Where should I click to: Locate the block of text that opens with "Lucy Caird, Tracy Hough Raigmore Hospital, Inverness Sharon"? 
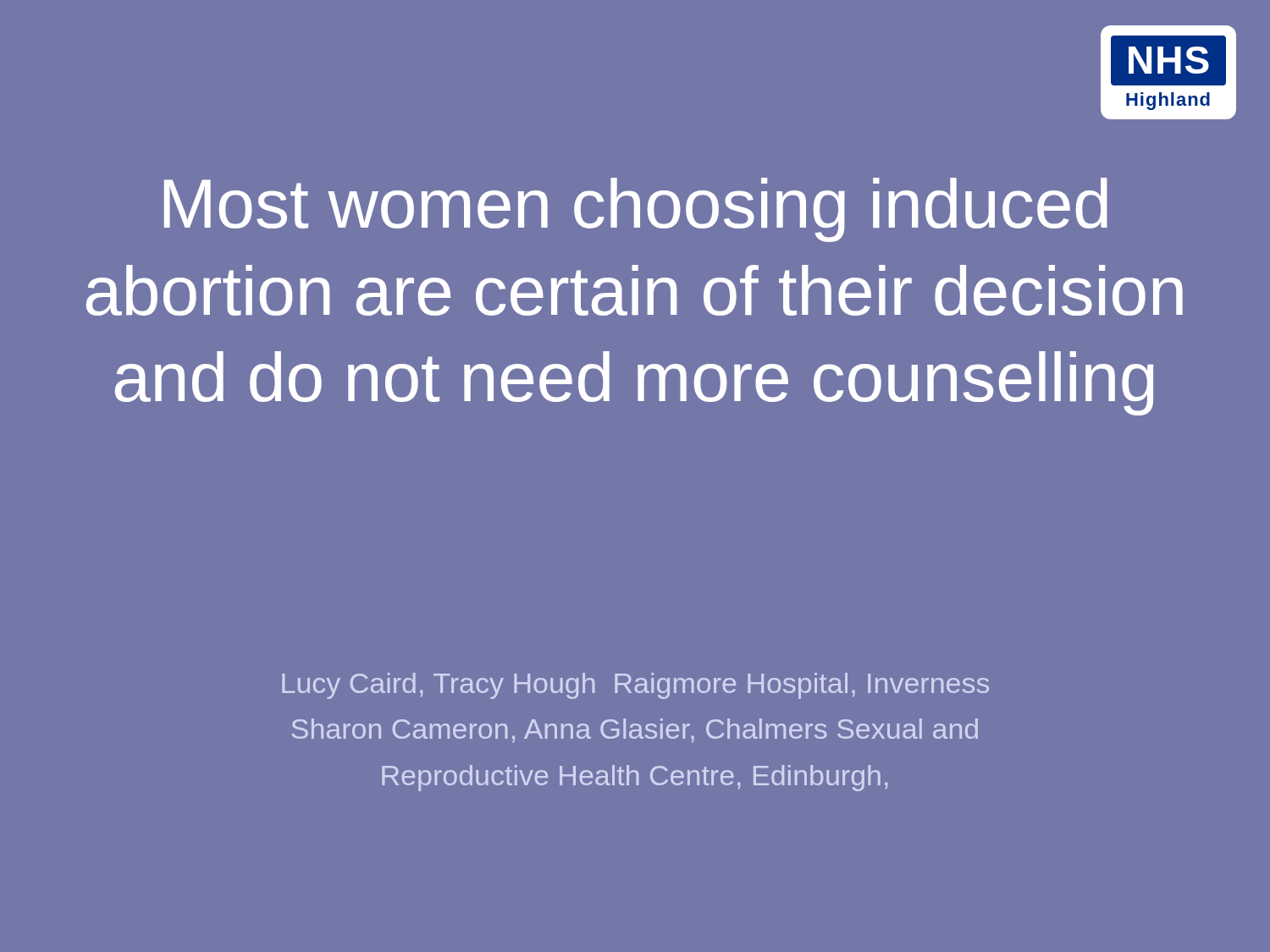(635, 729)
